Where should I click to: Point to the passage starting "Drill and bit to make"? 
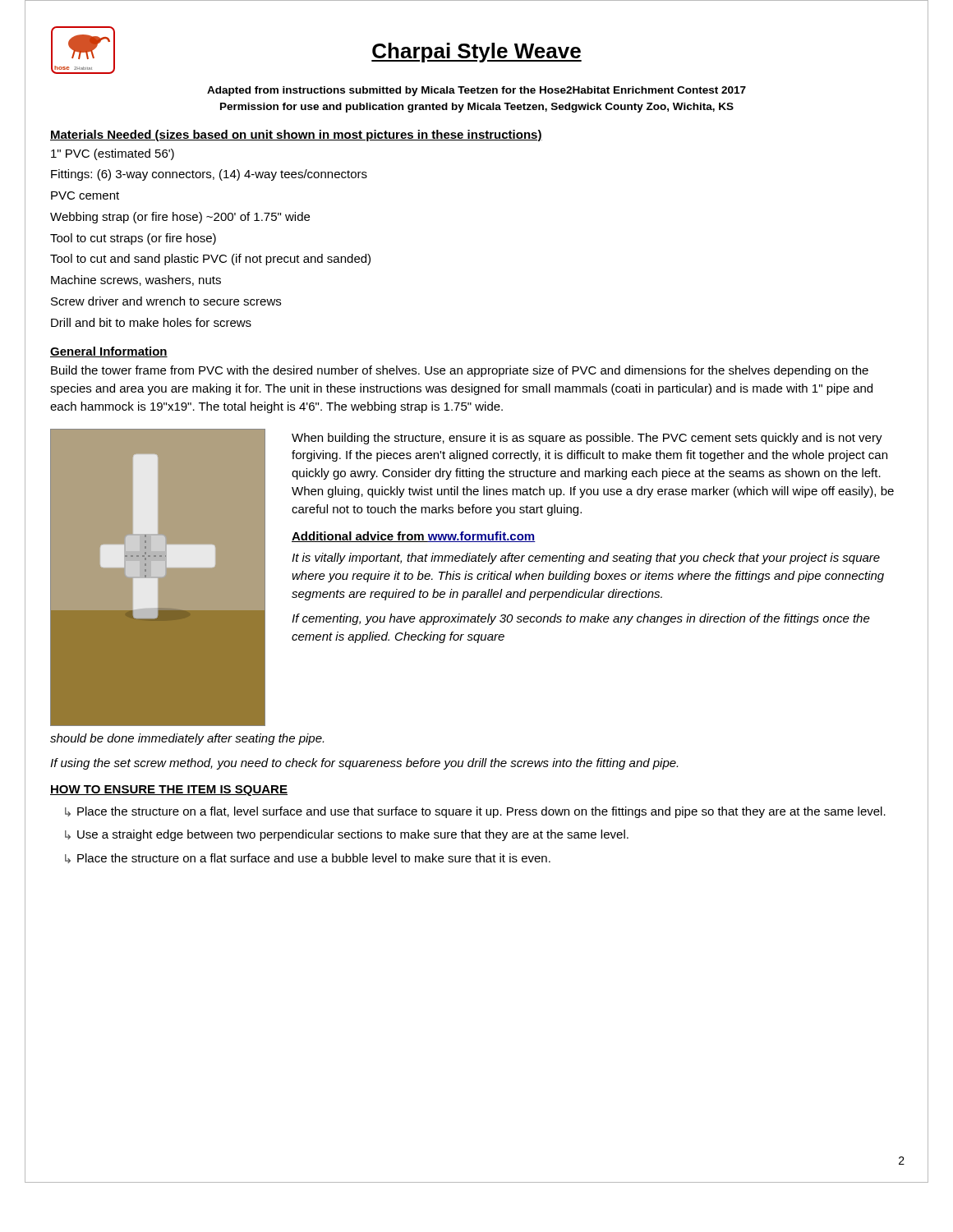151,322
